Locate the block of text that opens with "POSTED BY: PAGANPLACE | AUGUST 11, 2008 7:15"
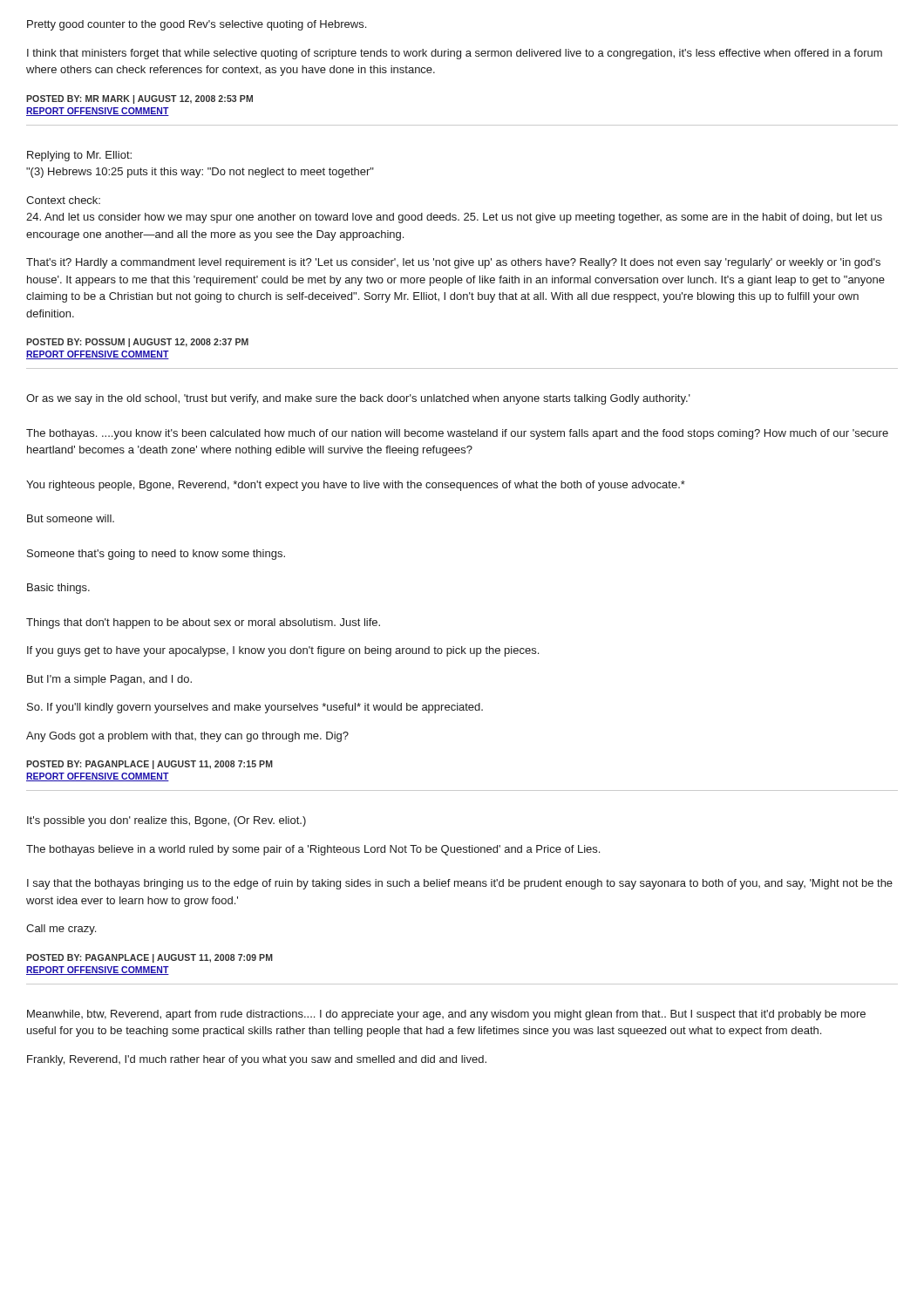The image size is (924, 1308). pyautogui.click(x=150, y=764)
